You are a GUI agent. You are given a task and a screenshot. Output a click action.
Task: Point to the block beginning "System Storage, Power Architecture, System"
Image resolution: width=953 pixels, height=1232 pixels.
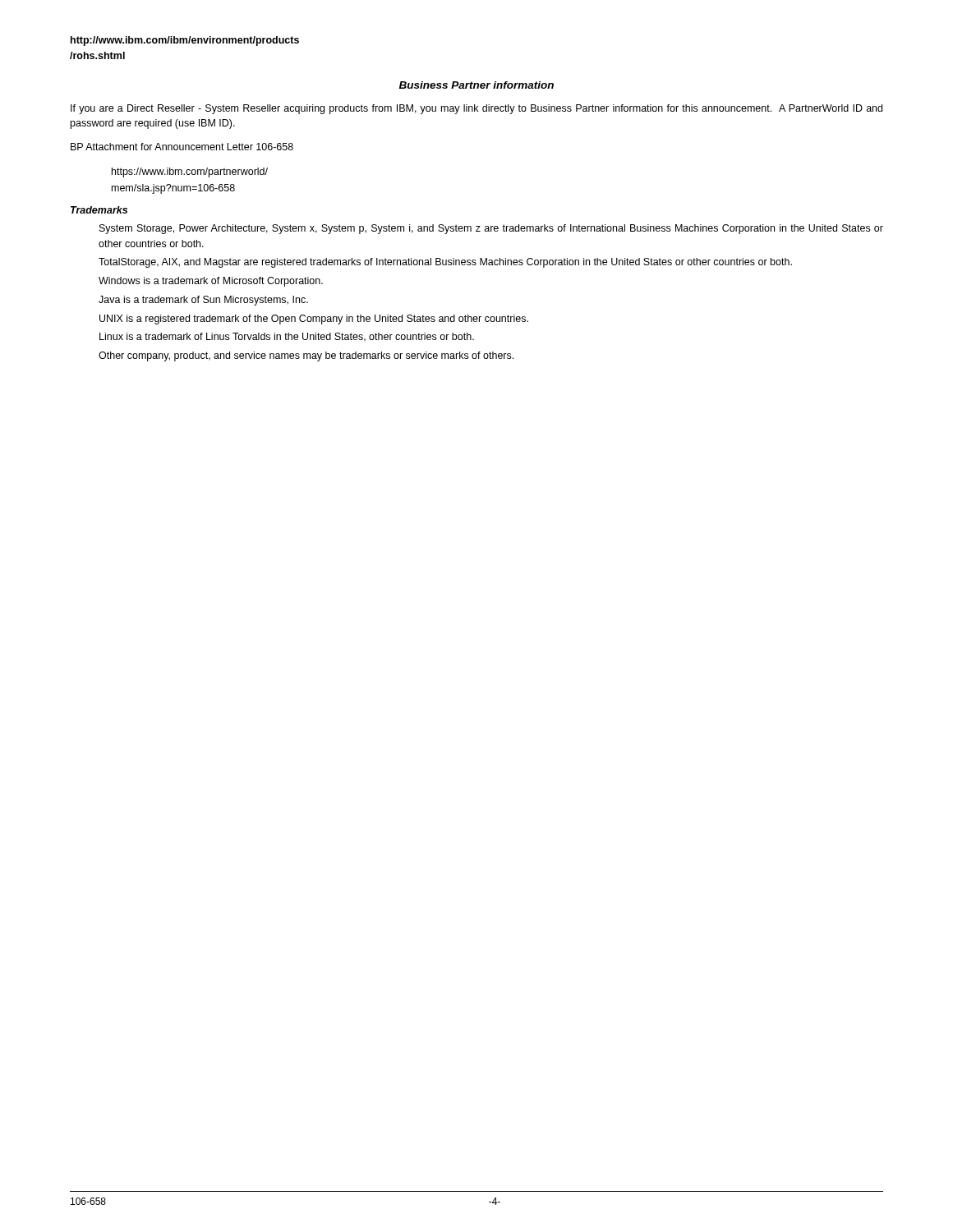[x=491, y=236]
